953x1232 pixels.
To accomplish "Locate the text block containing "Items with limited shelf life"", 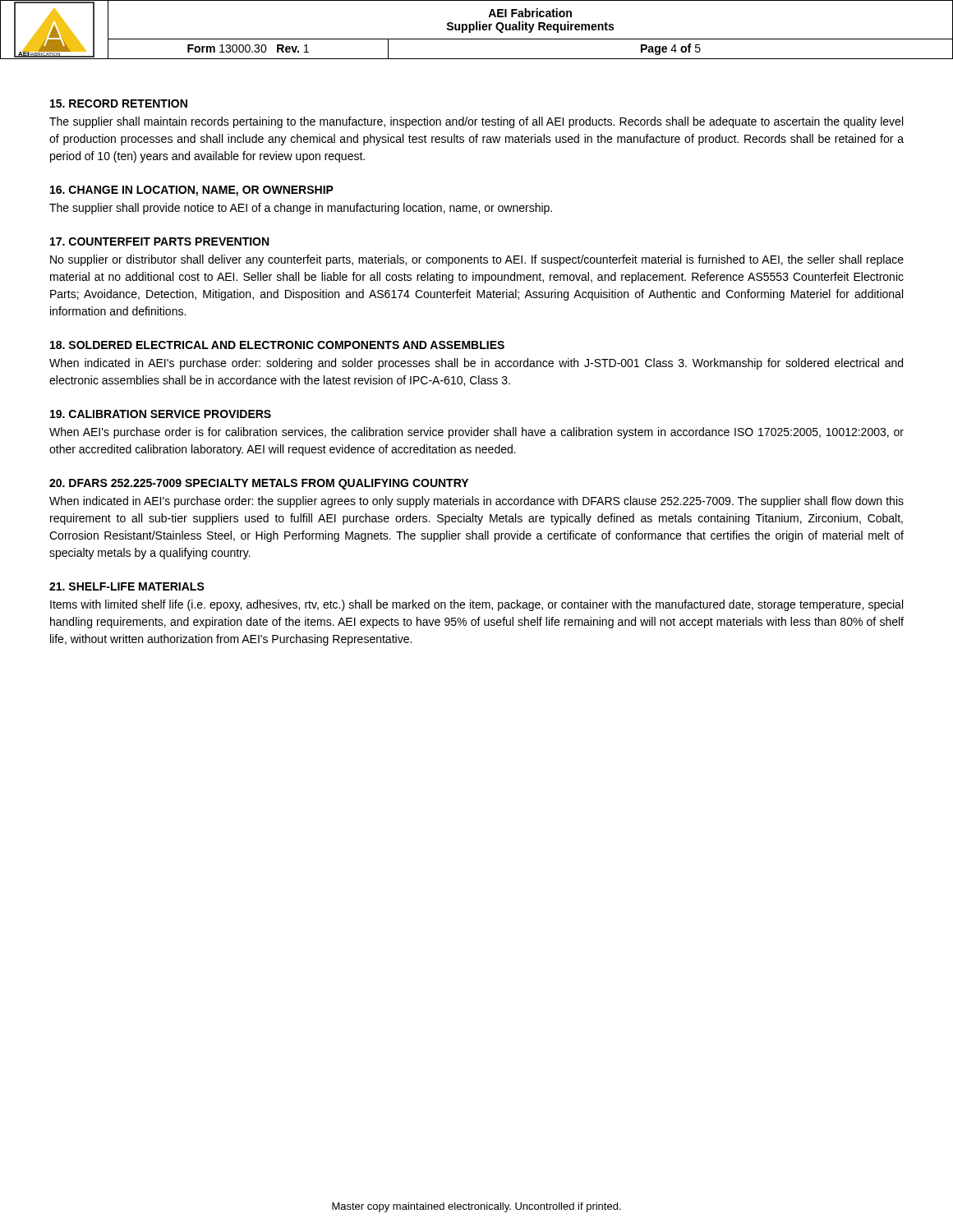I will coord(476,622).
